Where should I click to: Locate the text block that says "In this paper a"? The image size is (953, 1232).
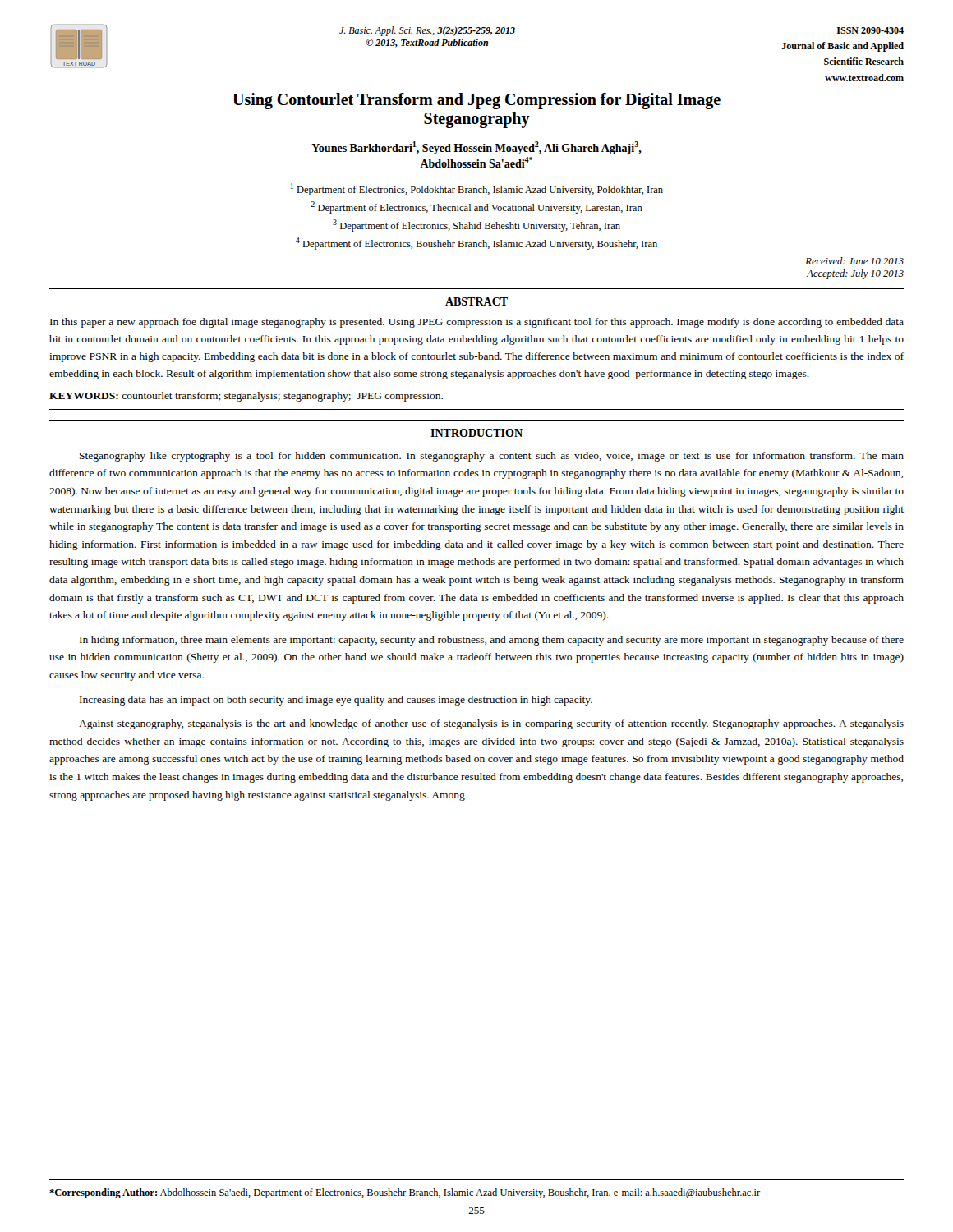[476, 347]
